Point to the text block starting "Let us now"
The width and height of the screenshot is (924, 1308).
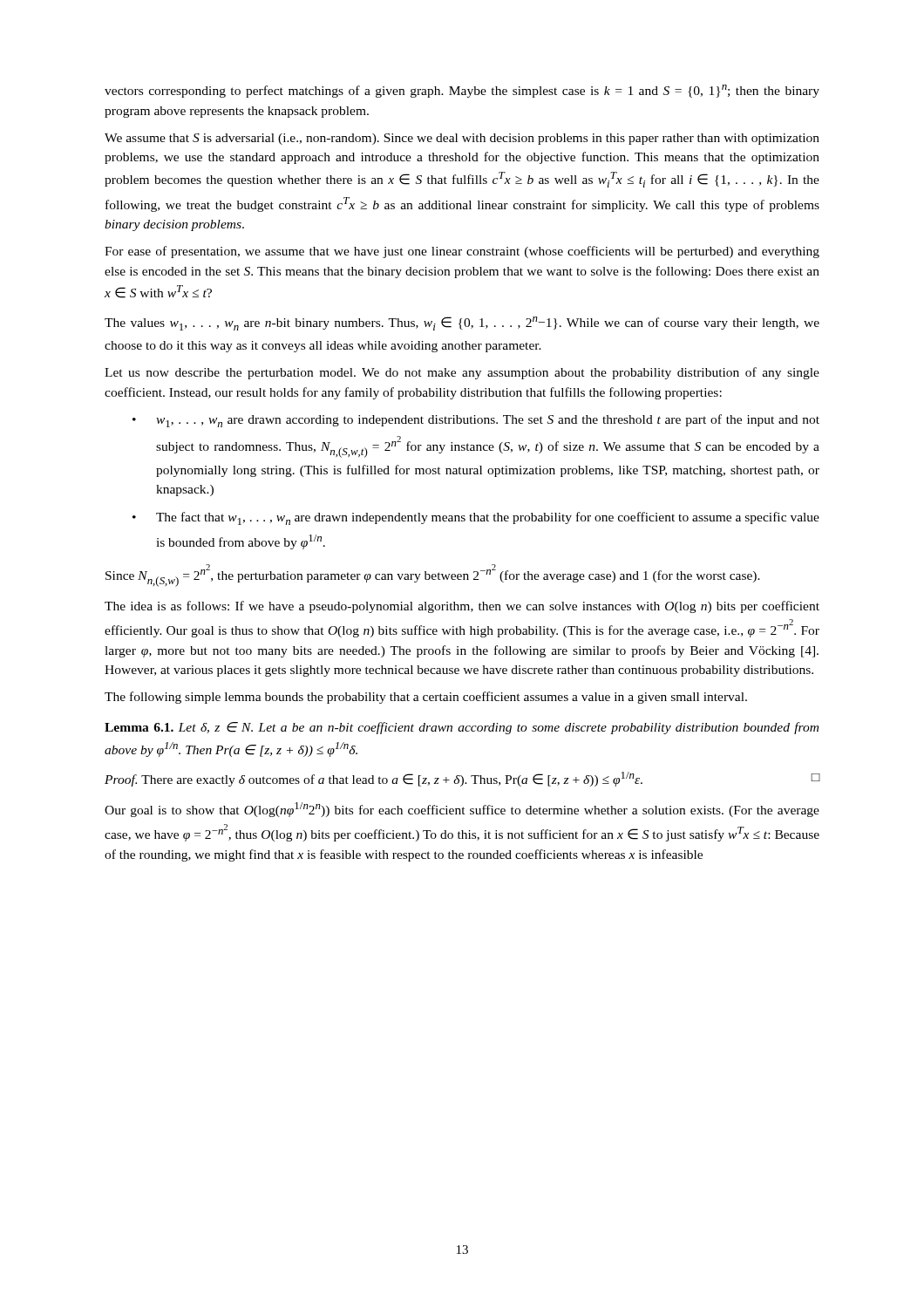pyautogui.click(x=462, y=383)
